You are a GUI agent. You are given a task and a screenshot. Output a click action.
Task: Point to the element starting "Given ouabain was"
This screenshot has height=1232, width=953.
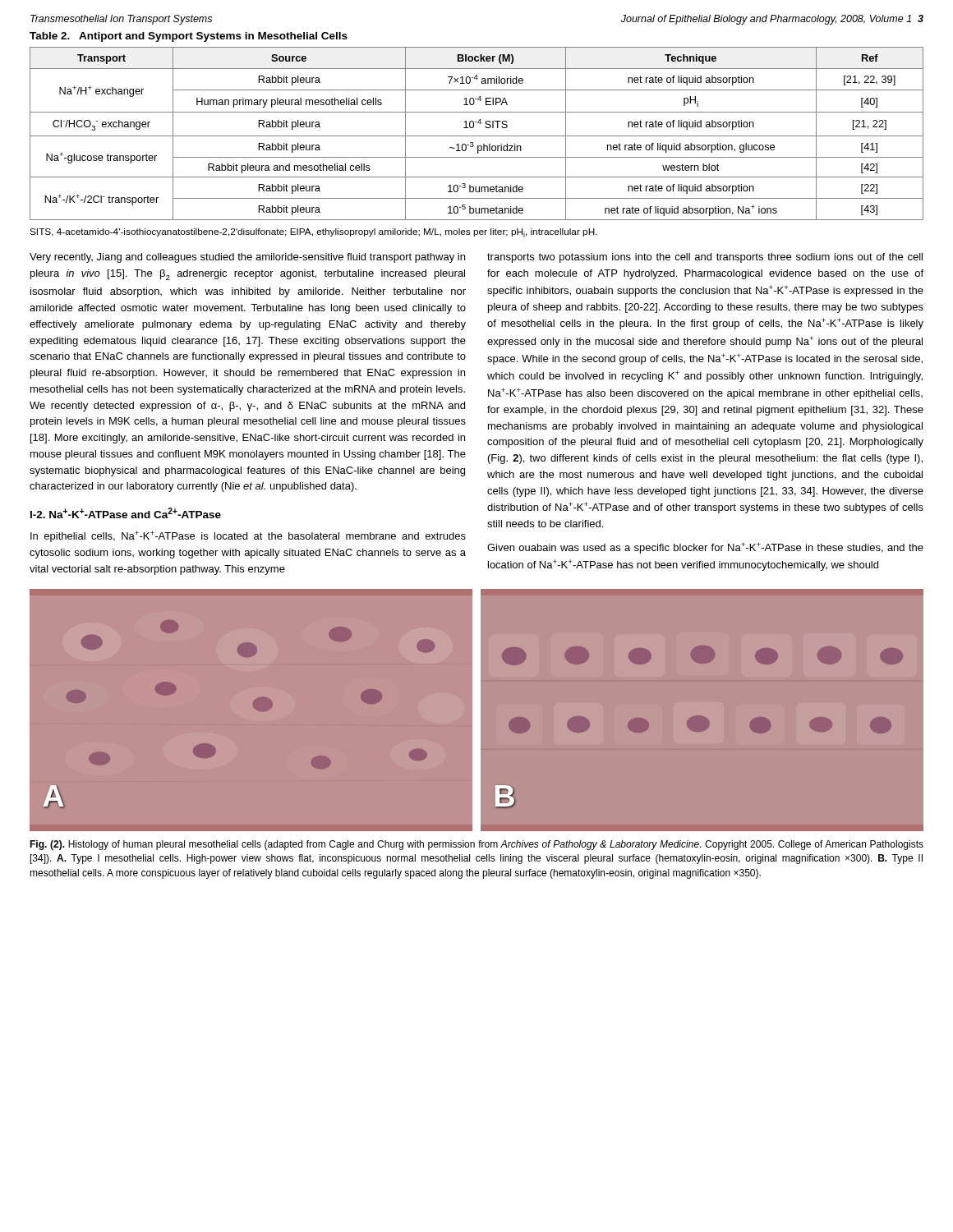click(x=705, y=556)
